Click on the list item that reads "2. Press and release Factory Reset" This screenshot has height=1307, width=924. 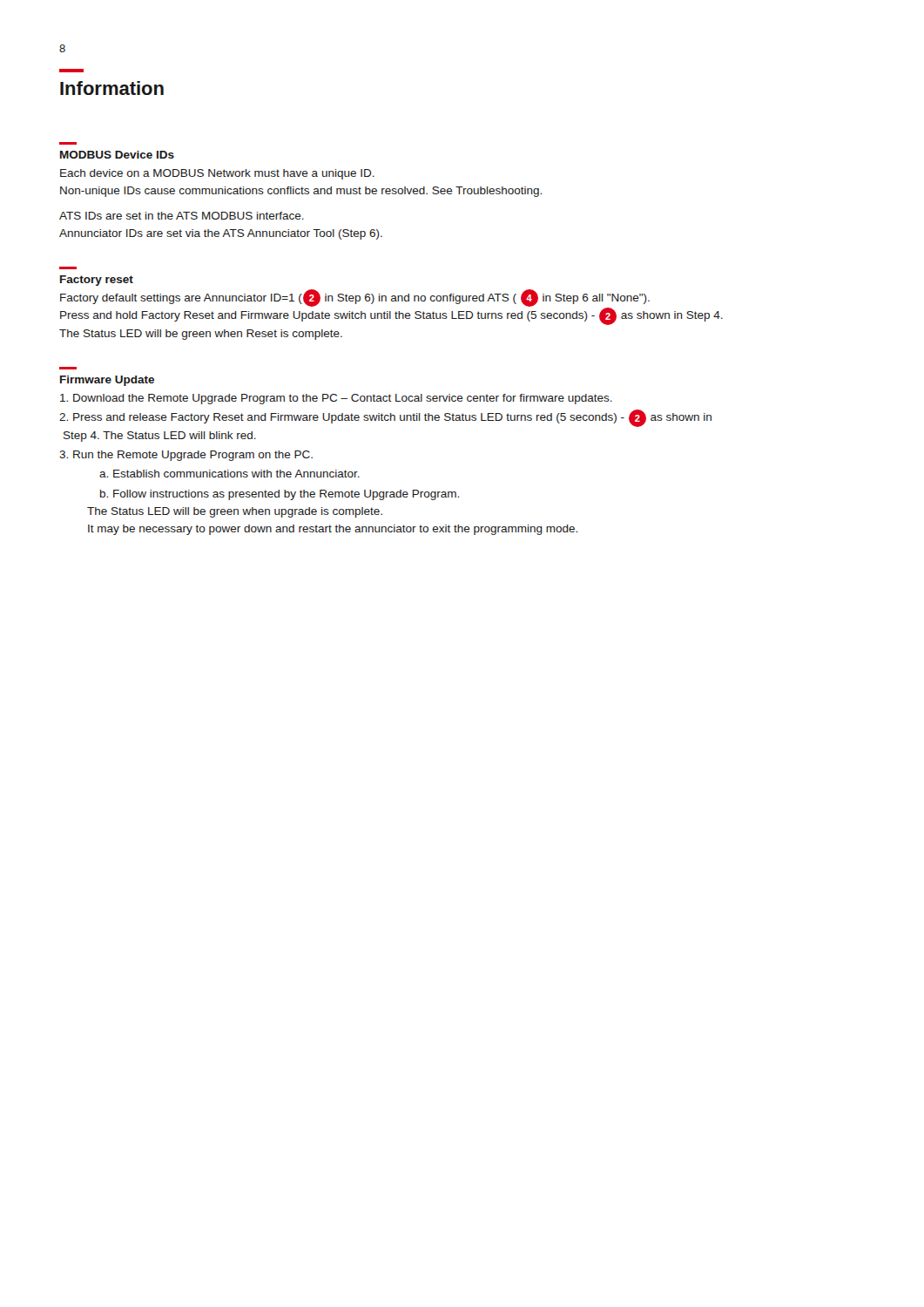coord(386,426)
